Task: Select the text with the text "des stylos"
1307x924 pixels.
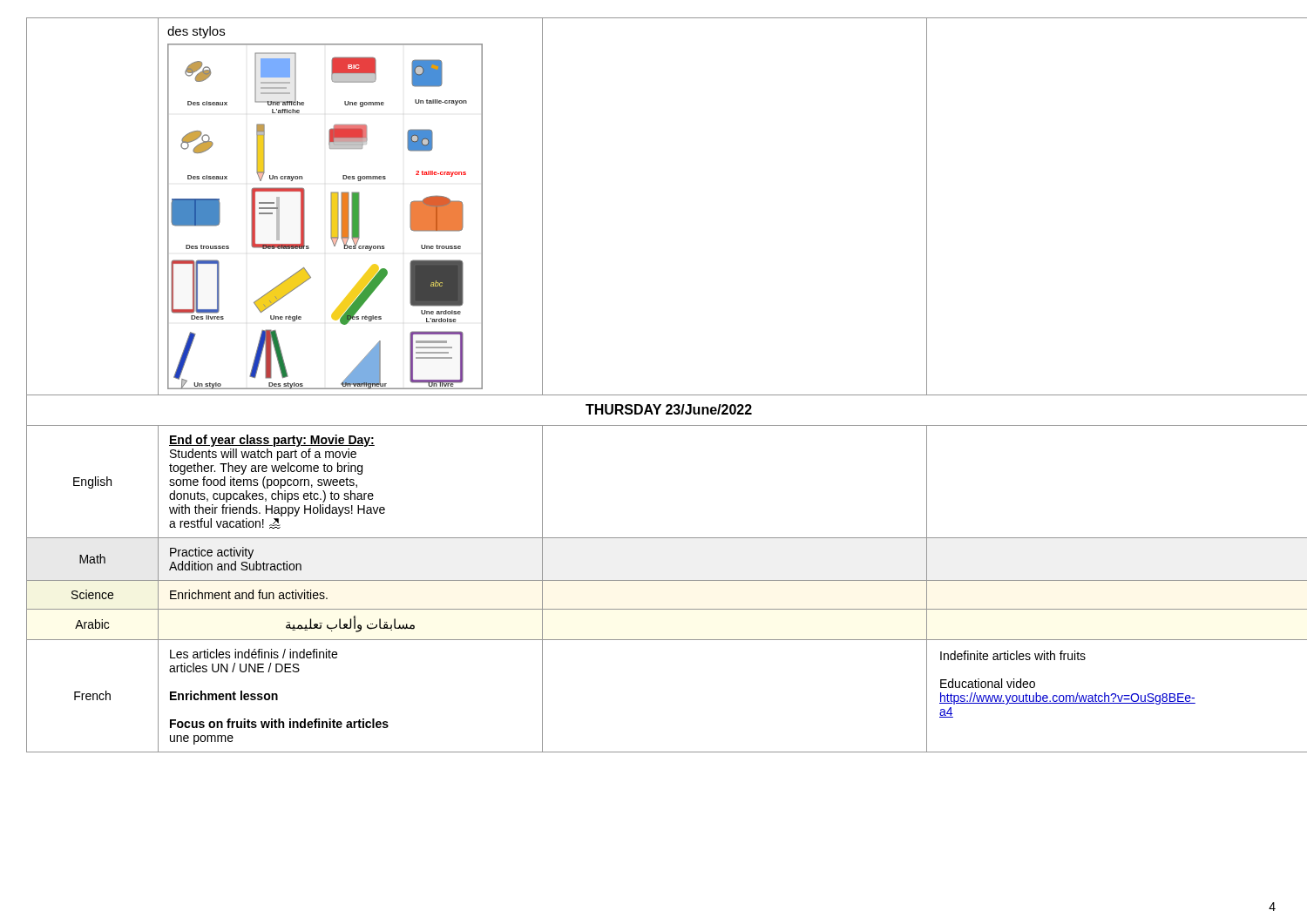Action: pos(196,31)
